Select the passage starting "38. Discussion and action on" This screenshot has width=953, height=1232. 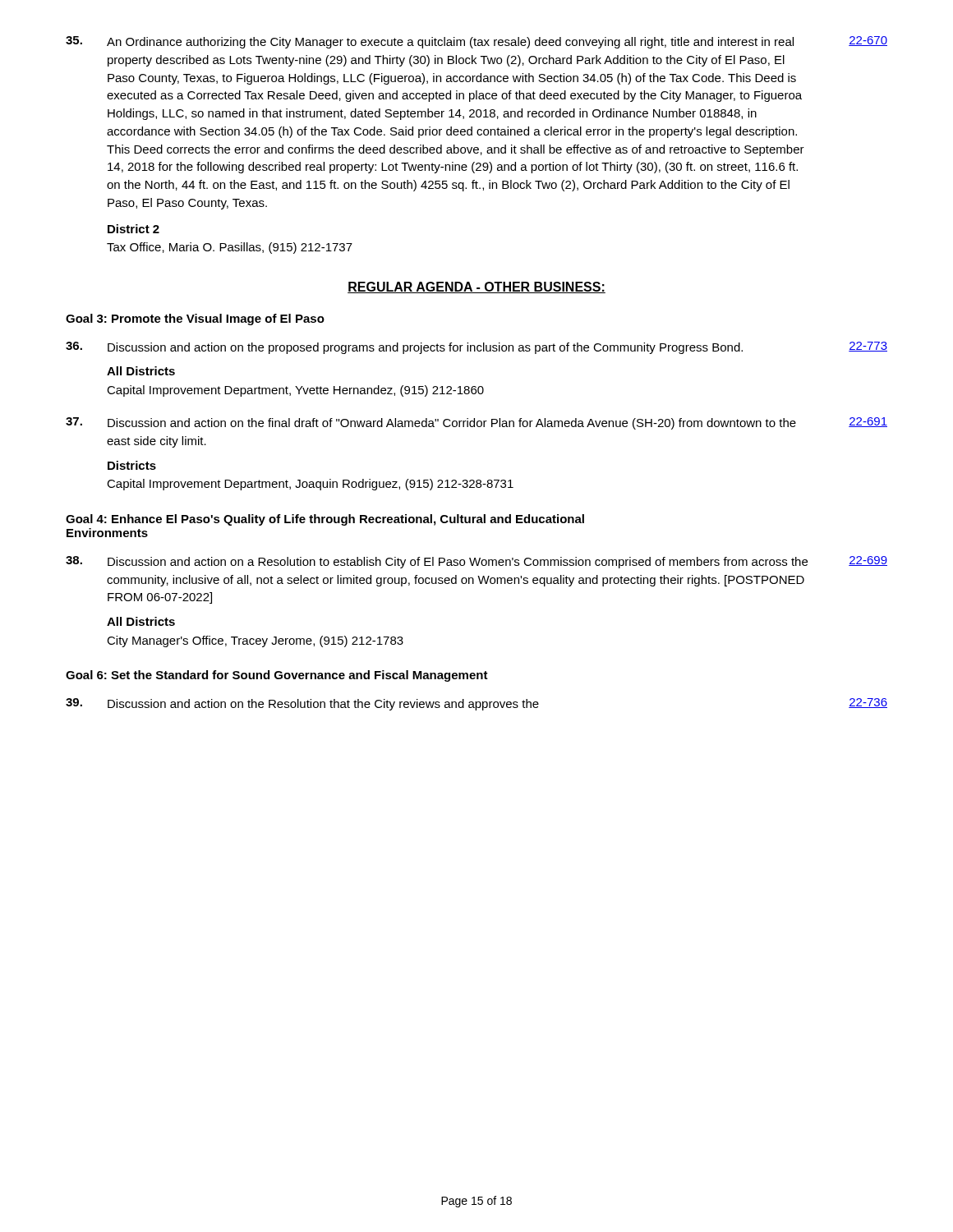pos(476,579)
